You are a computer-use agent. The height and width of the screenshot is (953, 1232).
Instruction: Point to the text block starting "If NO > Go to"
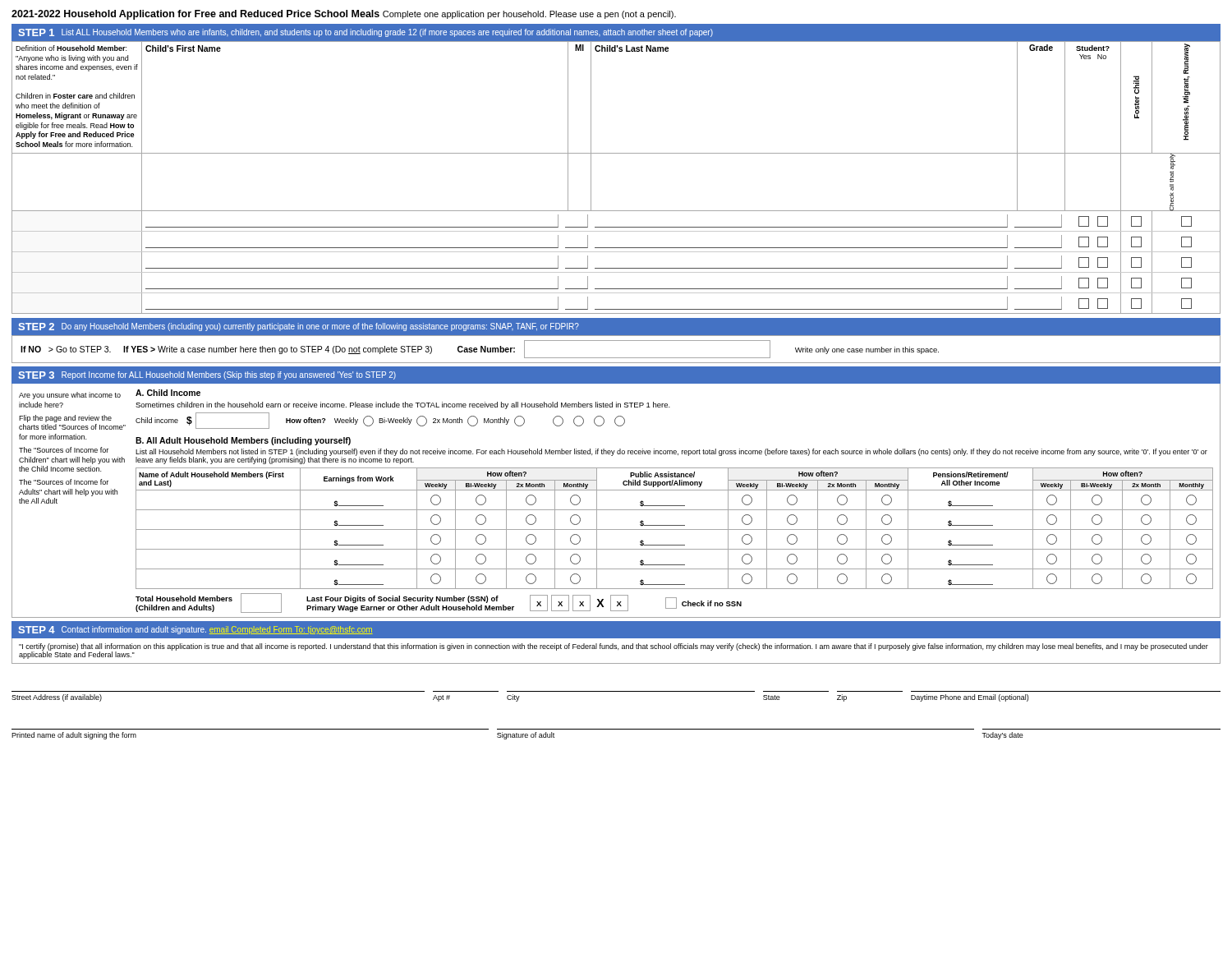[480, 349]
